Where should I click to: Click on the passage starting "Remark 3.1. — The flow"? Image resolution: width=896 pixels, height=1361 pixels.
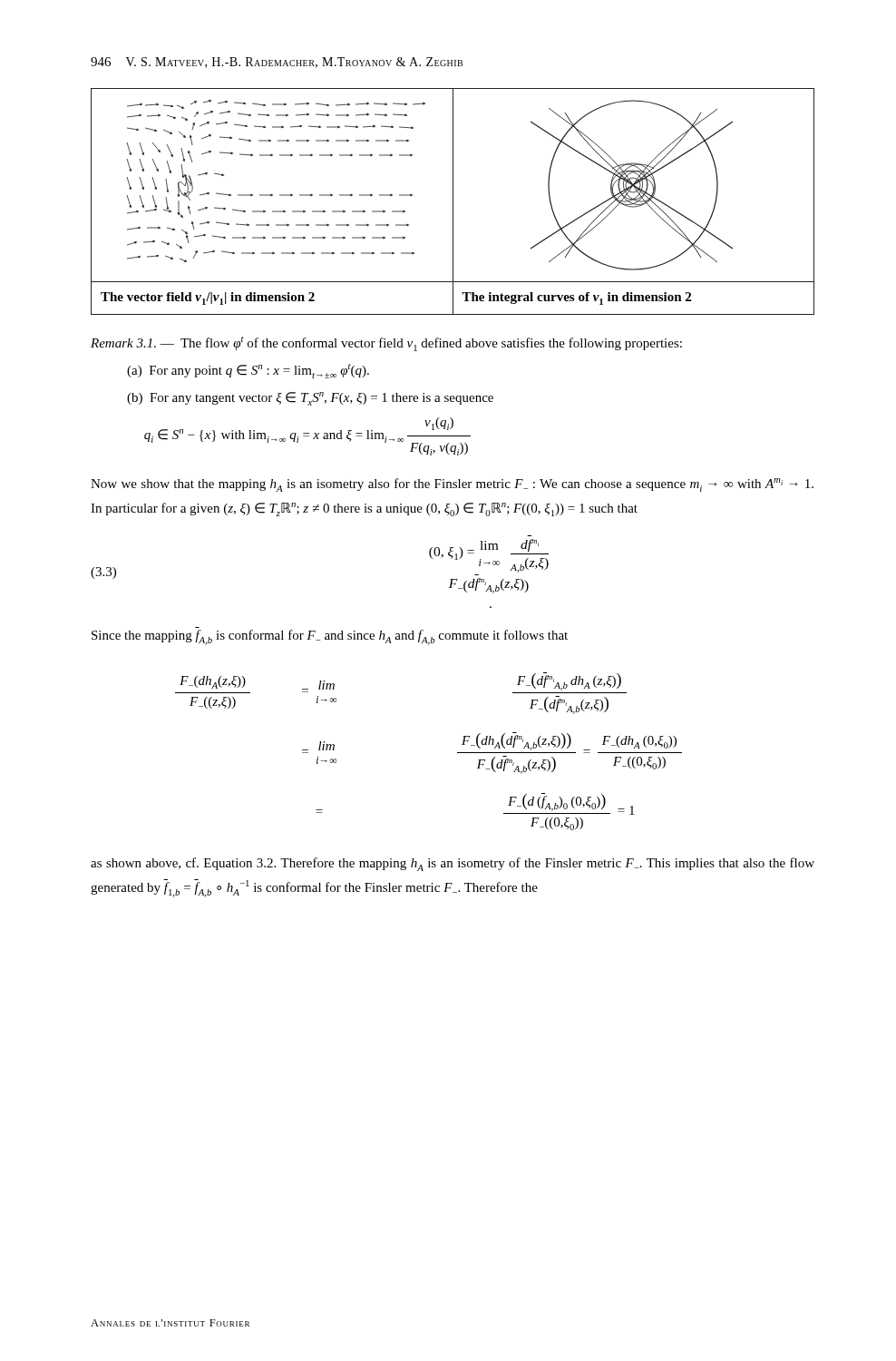pyautogui.click(x=387, y=343)
